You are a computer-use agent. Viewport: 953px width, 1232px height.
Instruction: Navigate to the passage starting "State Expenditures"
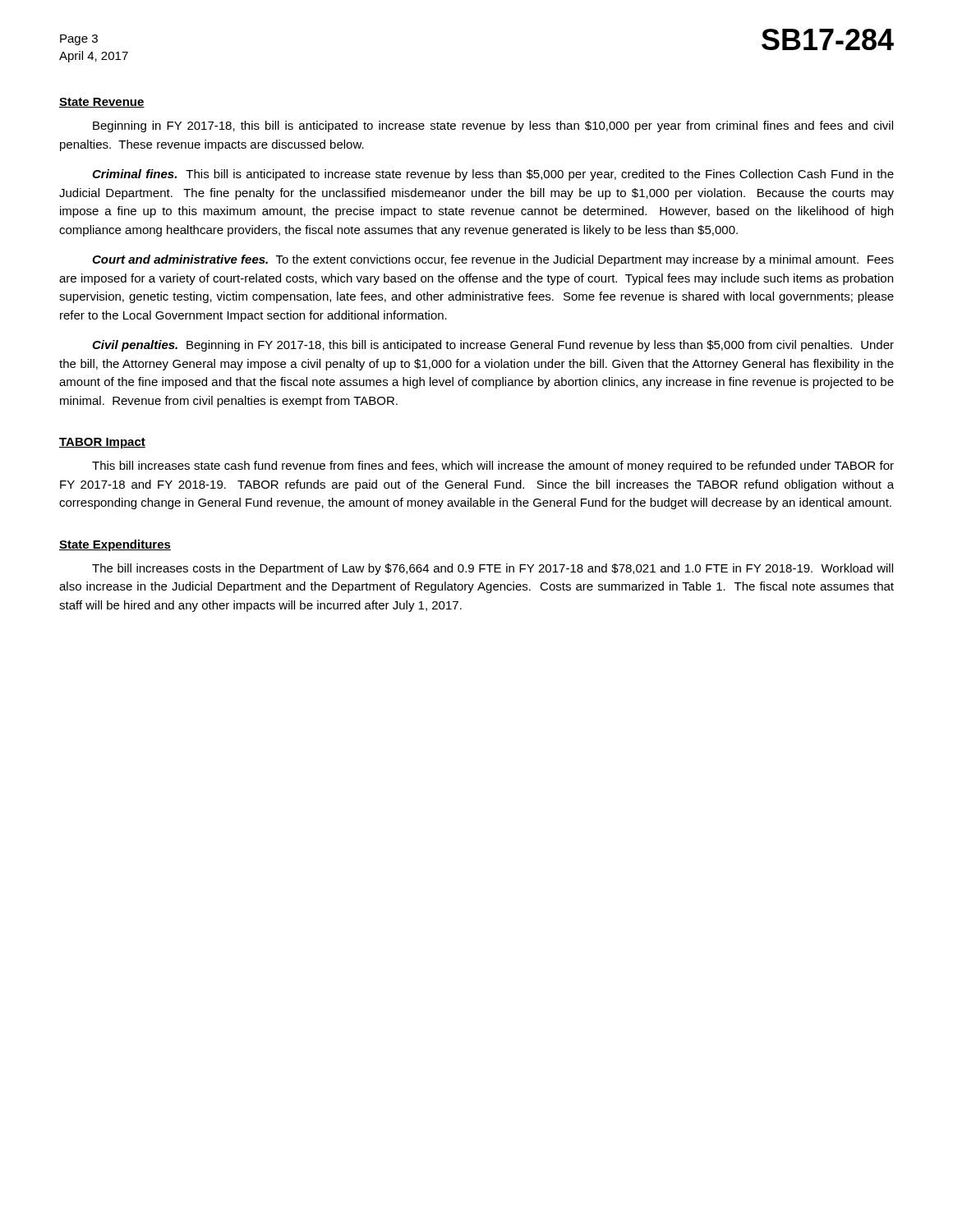(x=115, y=544)
